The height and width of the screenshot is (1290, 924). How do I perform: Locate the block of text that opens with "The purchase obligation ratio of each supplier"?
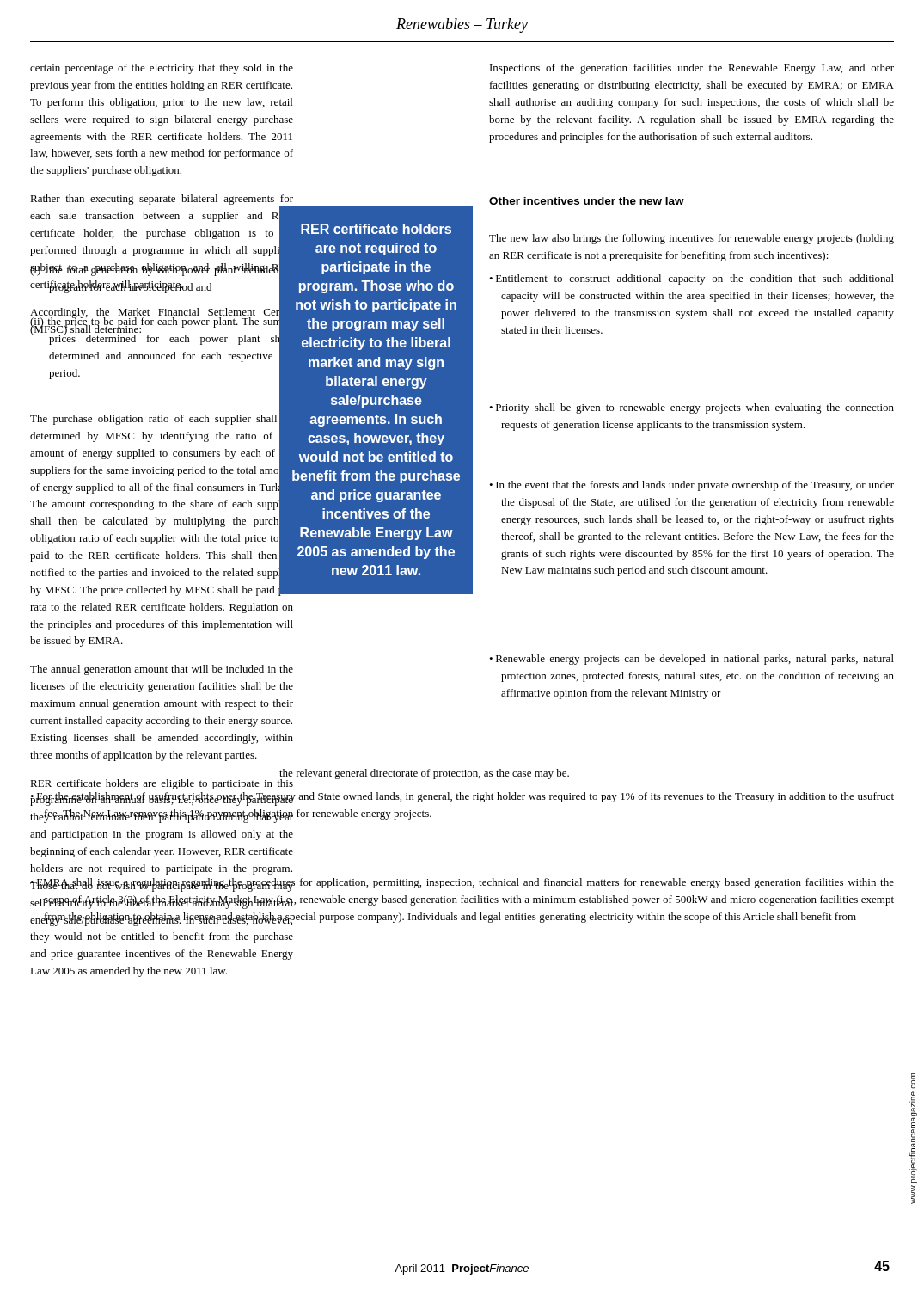click(x=162, y=695)
